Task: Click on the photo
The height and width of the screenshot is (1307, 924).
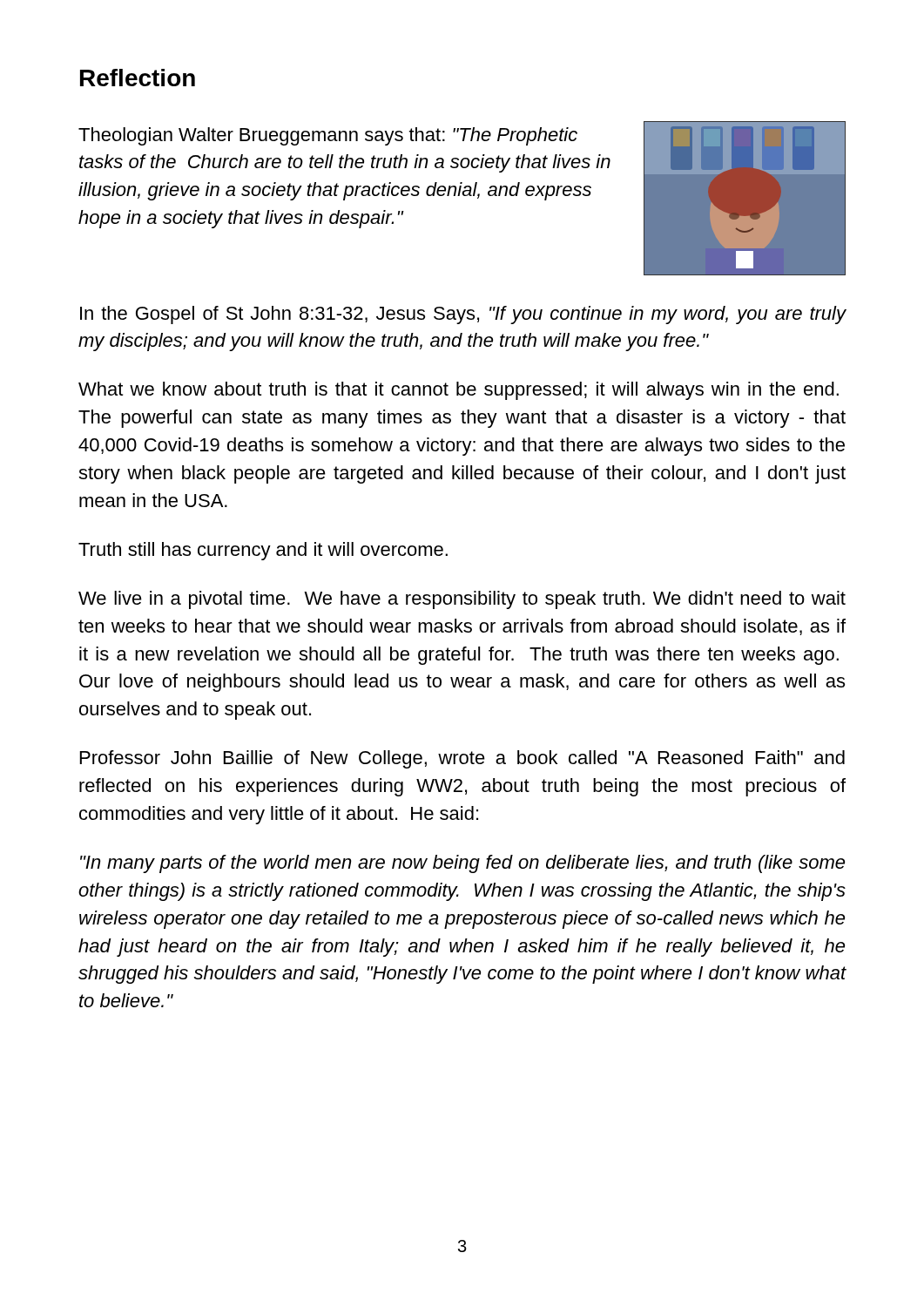Action: click(x=745, y=198)
